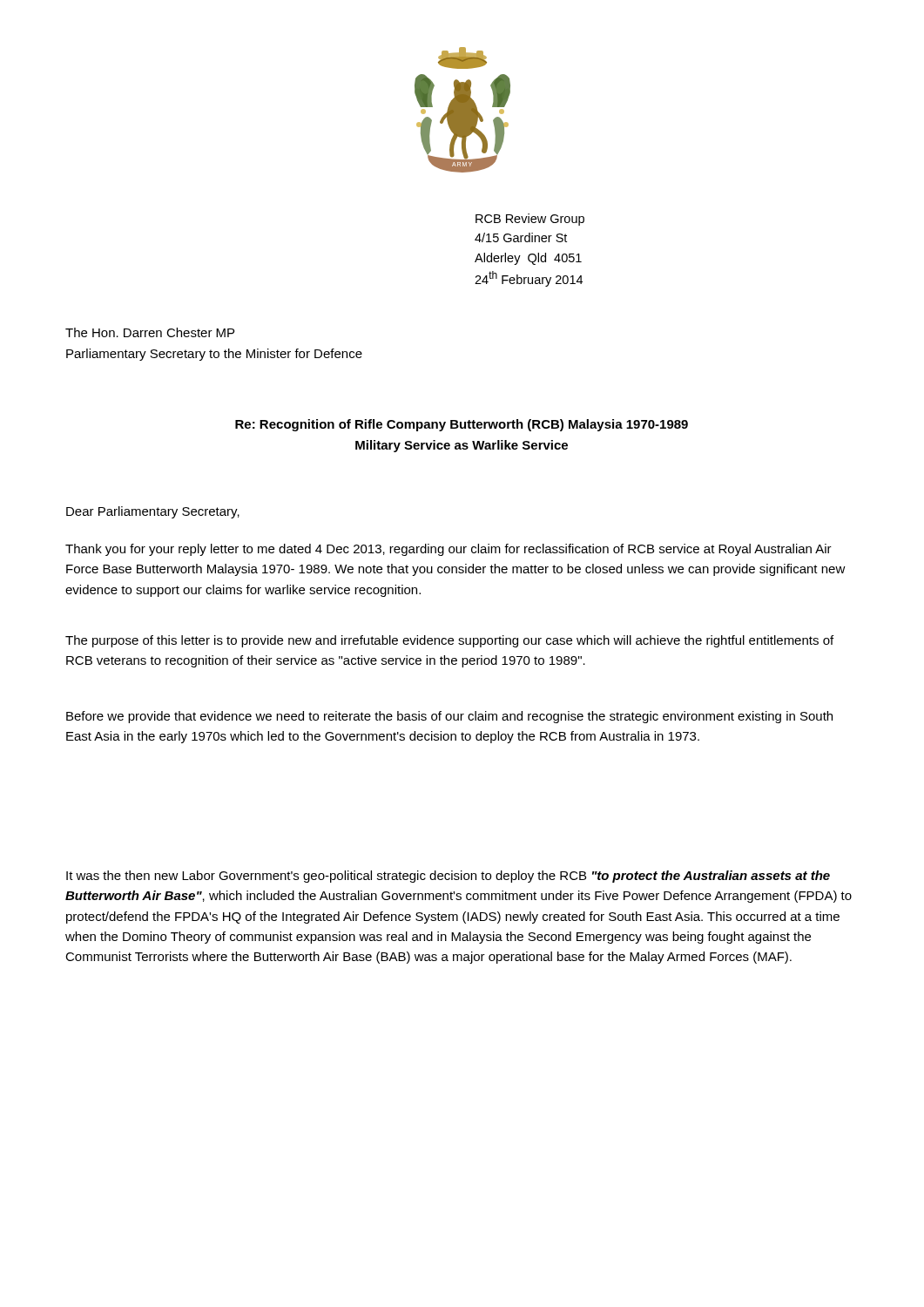This screenshot has height=1307, width=924.
Task: Locate the text starting "Thank you for your reply"
Action: click(x=455, y=569)
